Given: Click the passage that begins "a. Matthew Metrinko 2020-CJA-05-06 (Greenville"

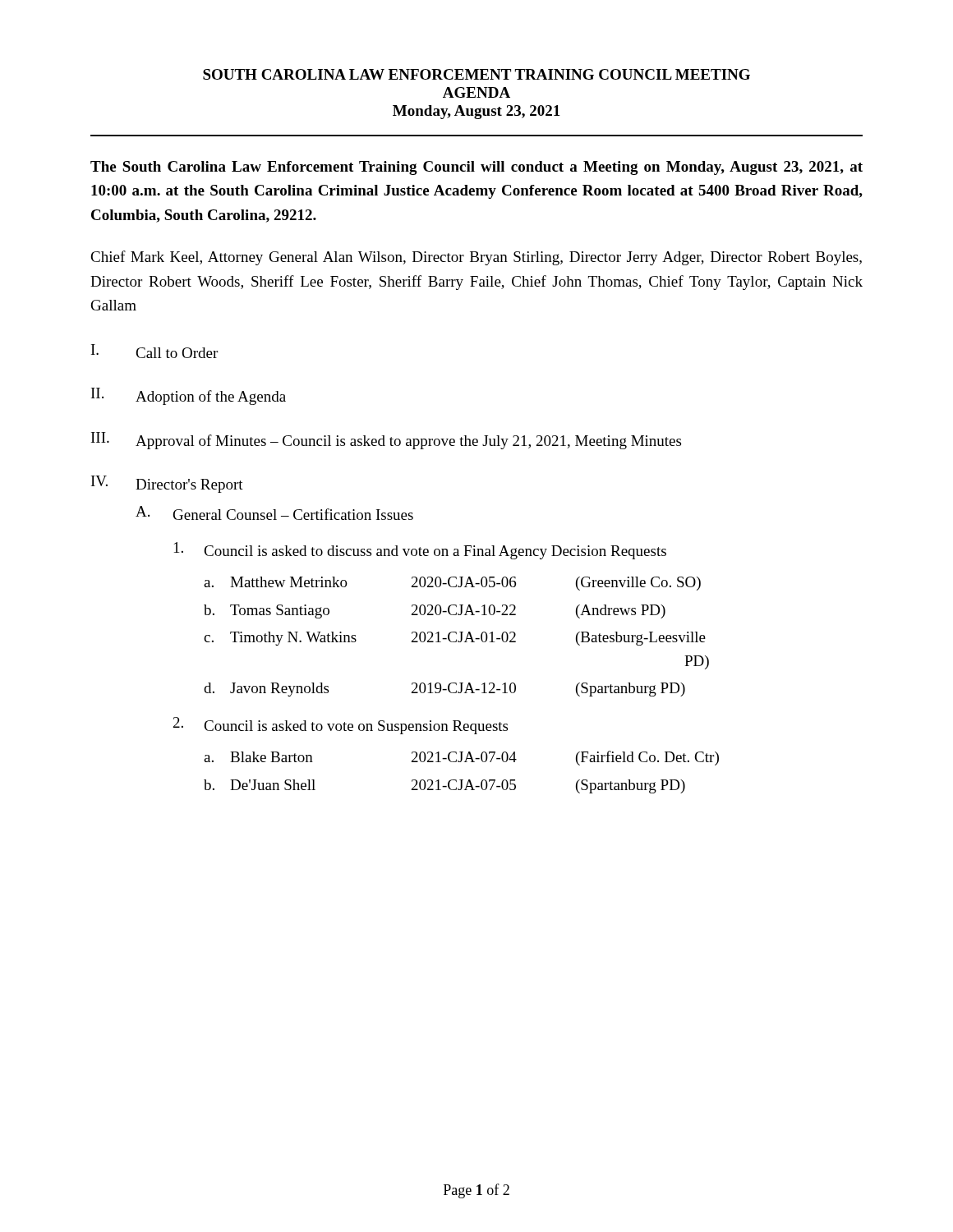Looking at the screenshot, I should pos(452,584).
